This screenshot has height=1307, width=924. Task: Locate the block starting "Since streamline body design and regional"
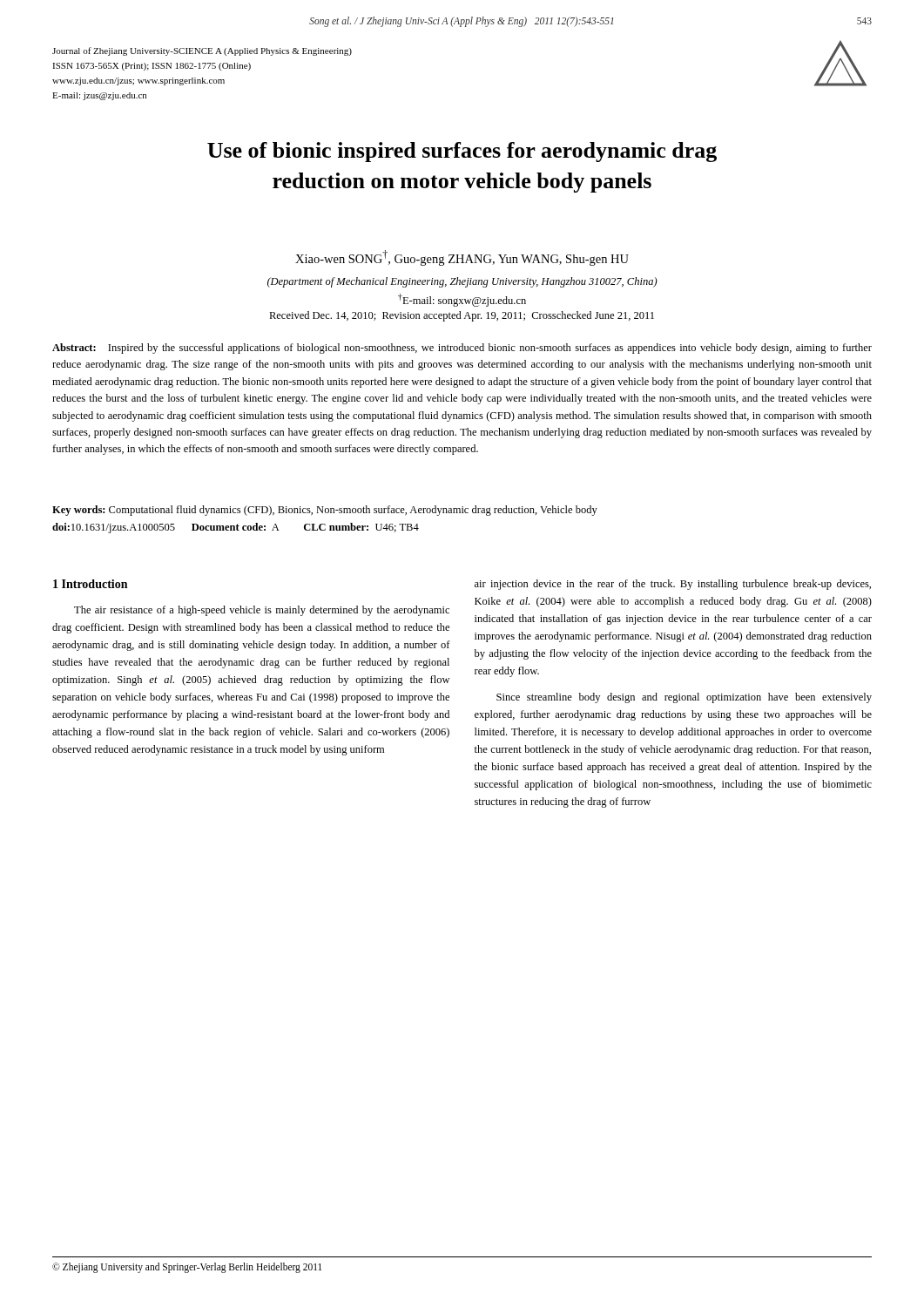673,749
